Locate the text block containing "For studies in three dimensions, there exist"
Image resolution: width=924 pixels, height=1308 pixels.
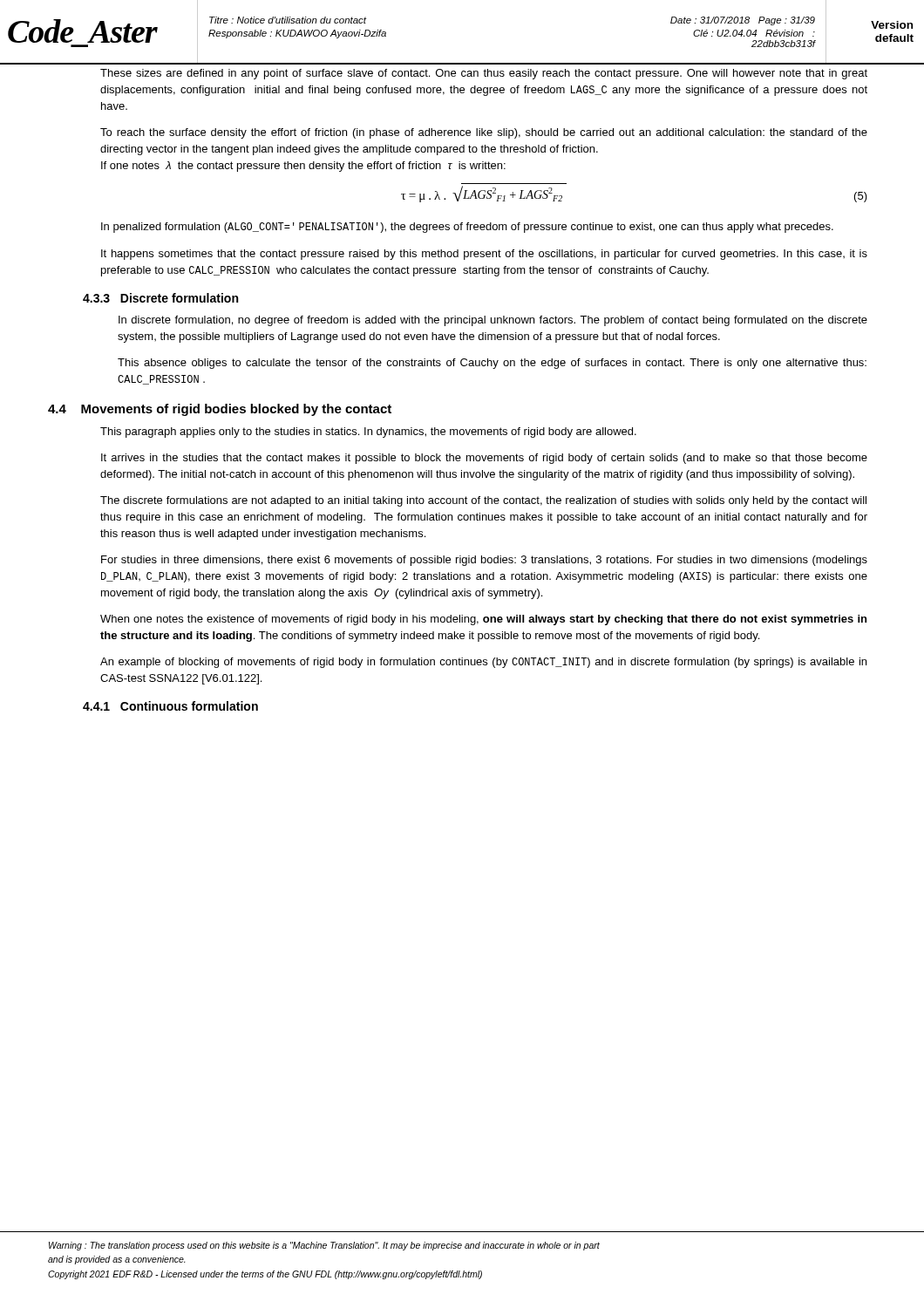pyautogui.click(x=484, y=576)
